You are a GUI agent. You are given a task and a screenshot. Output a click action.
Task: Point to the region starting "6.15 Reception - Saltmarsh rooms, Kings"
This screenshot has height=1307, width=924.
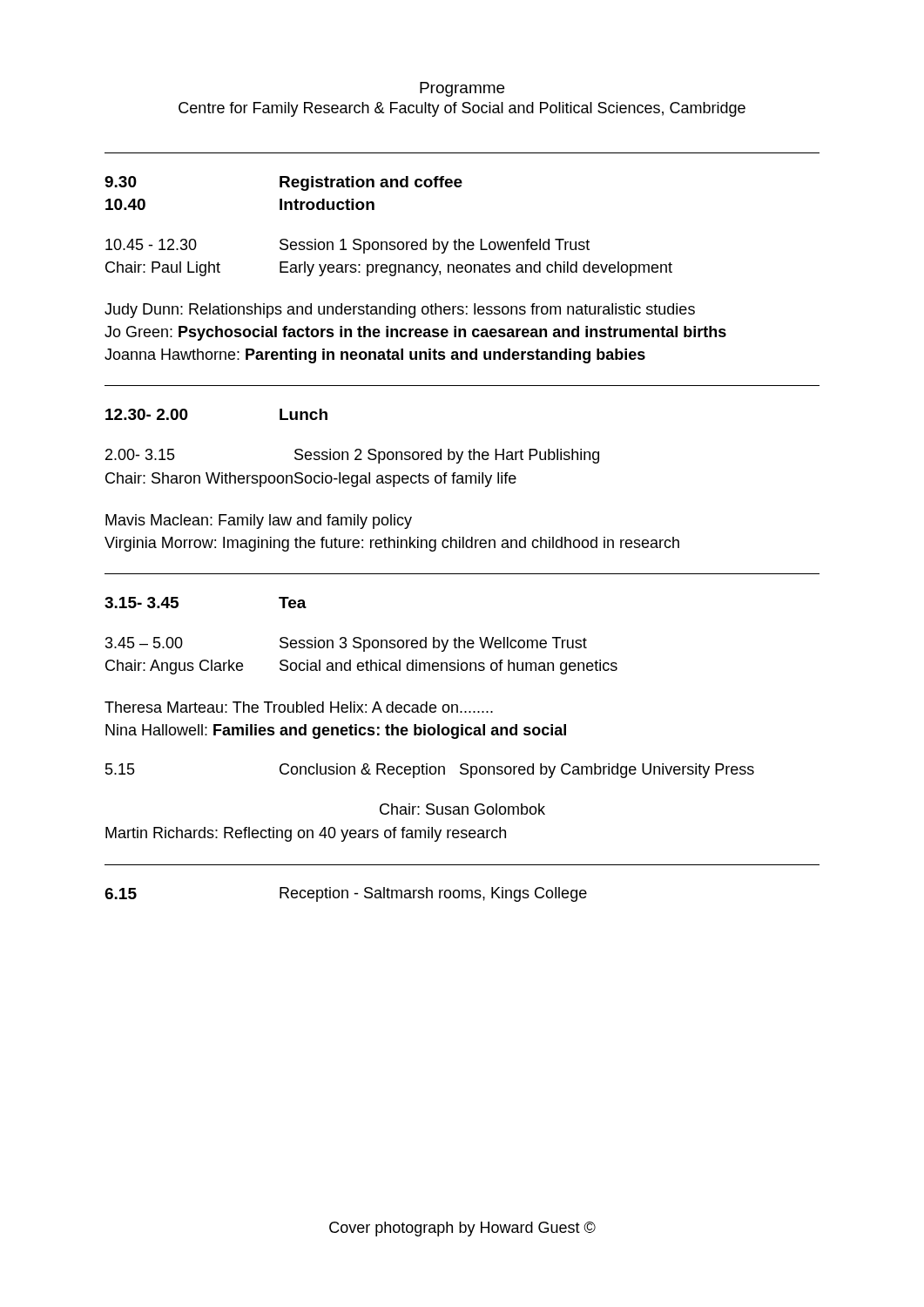[x=462, y=894]
